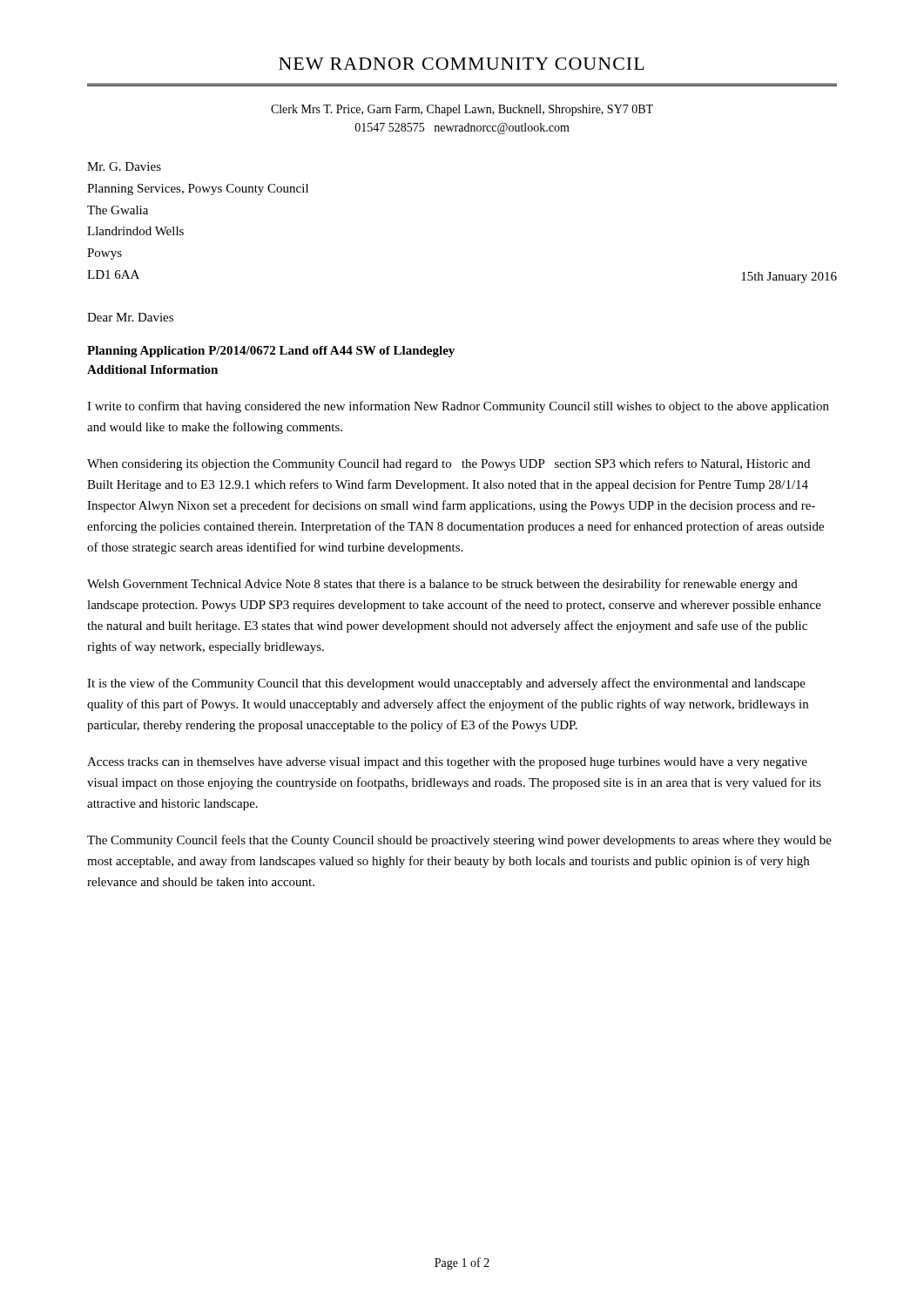The image size is (924, 1307).
Task: Locate the region starting "Mr. G. Davies Planning Services, Powys County Council"
Action: click(x=124, y=166)
